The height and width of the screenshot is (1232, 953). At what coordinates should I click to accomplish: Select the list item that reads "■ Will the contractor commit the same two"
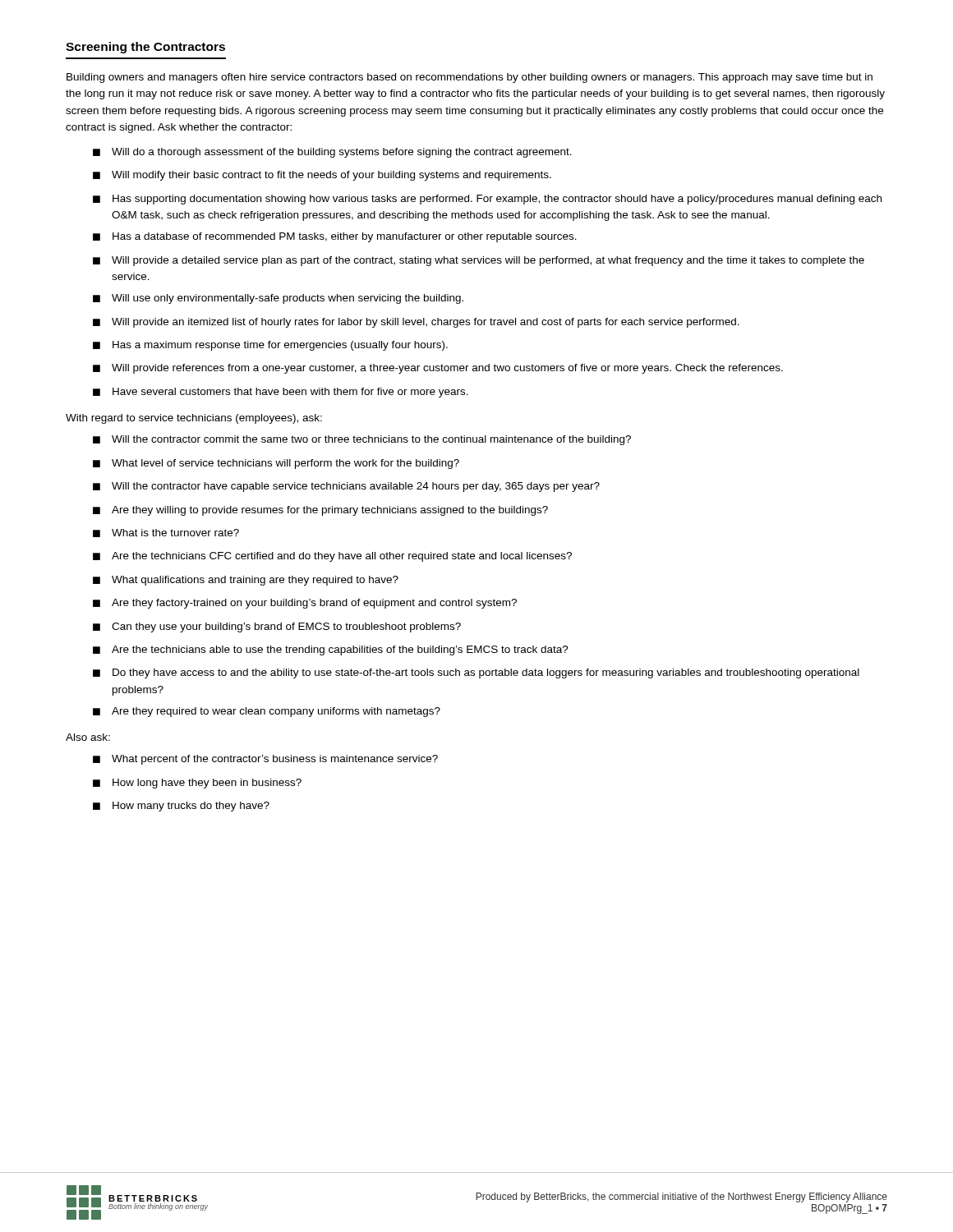(490, 441)
